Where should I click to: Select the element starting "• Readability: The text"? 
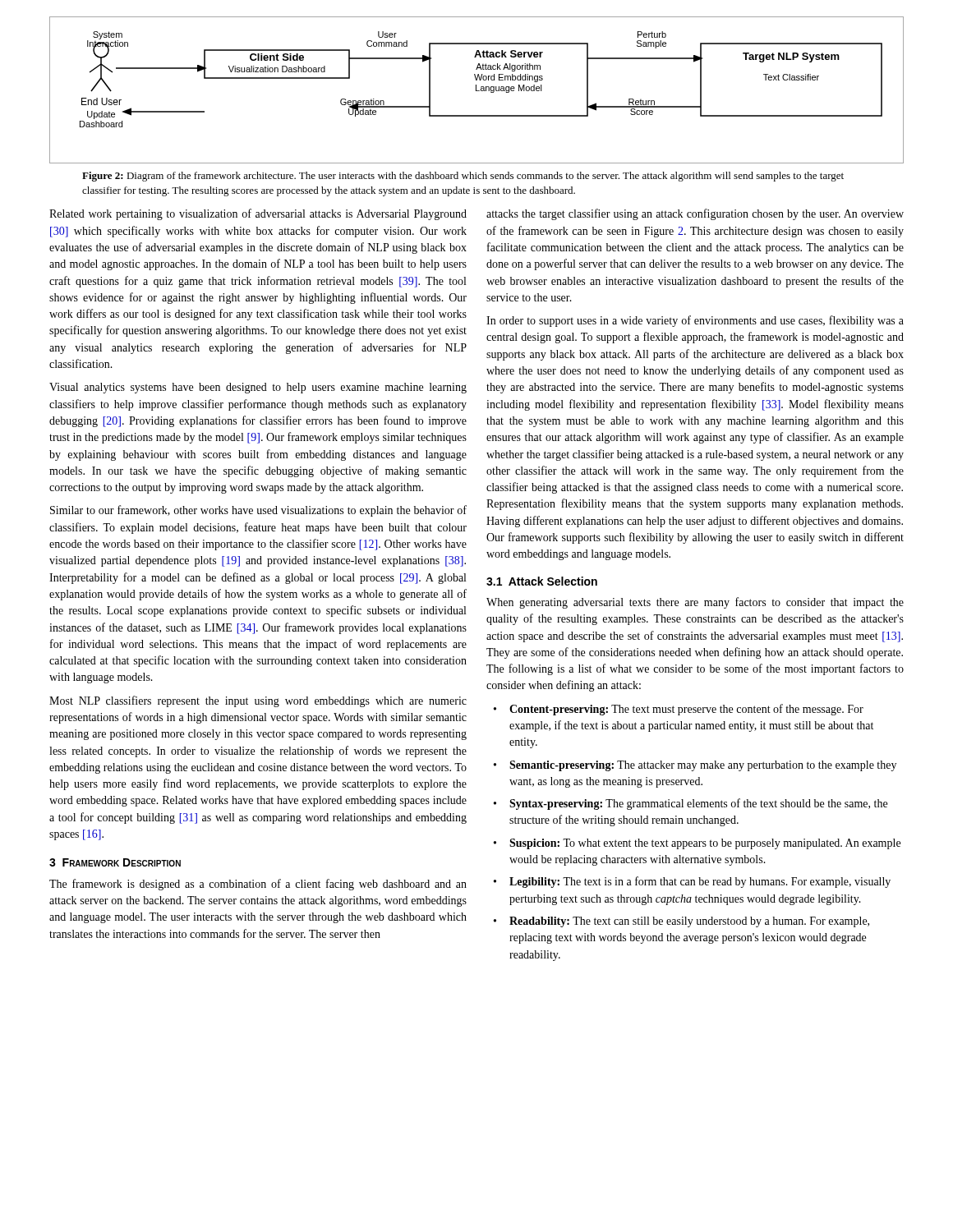pyautogui.click(x=698, y=938)
